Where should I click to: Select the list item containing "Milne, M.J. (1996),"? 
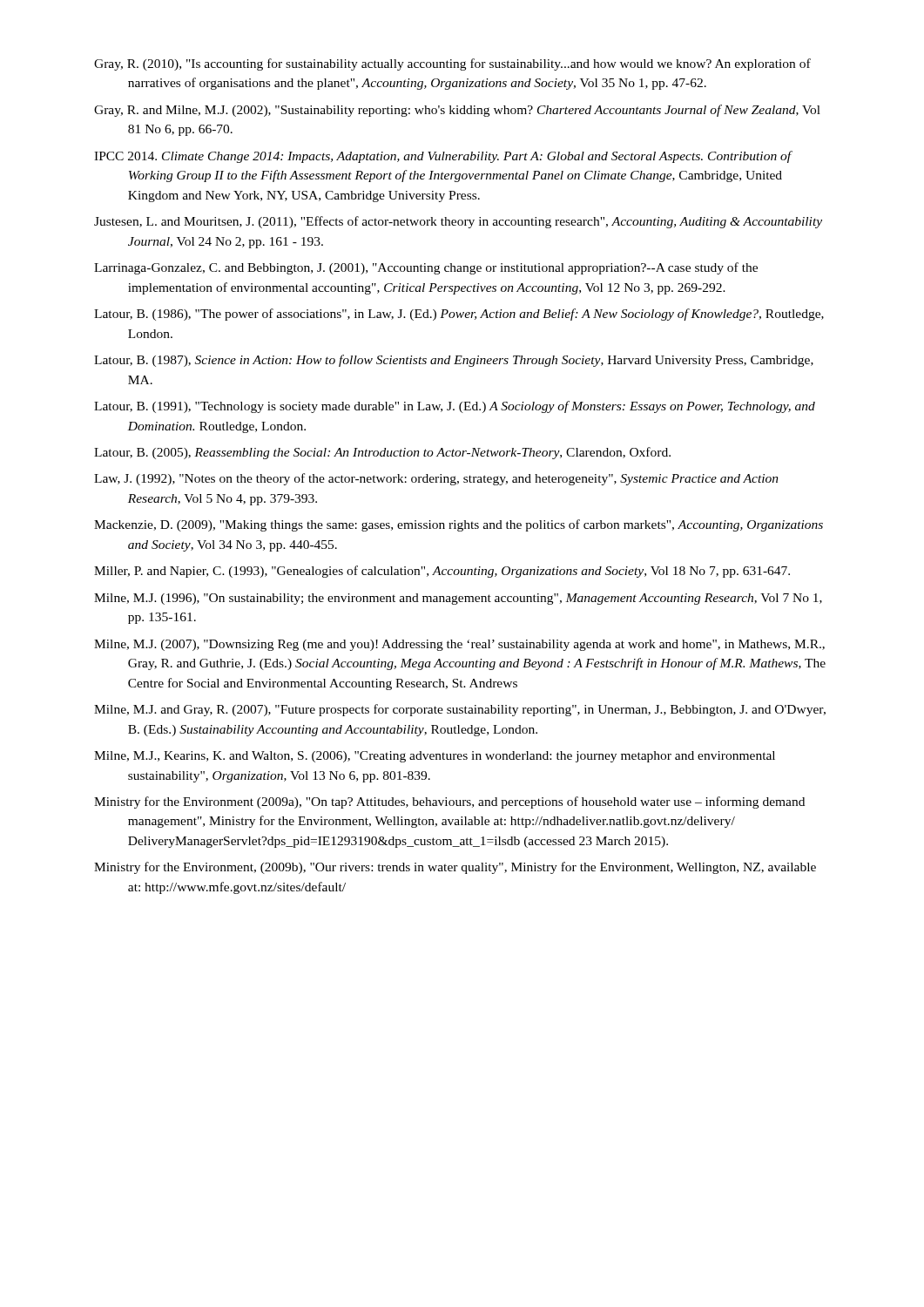coord(458,607)
